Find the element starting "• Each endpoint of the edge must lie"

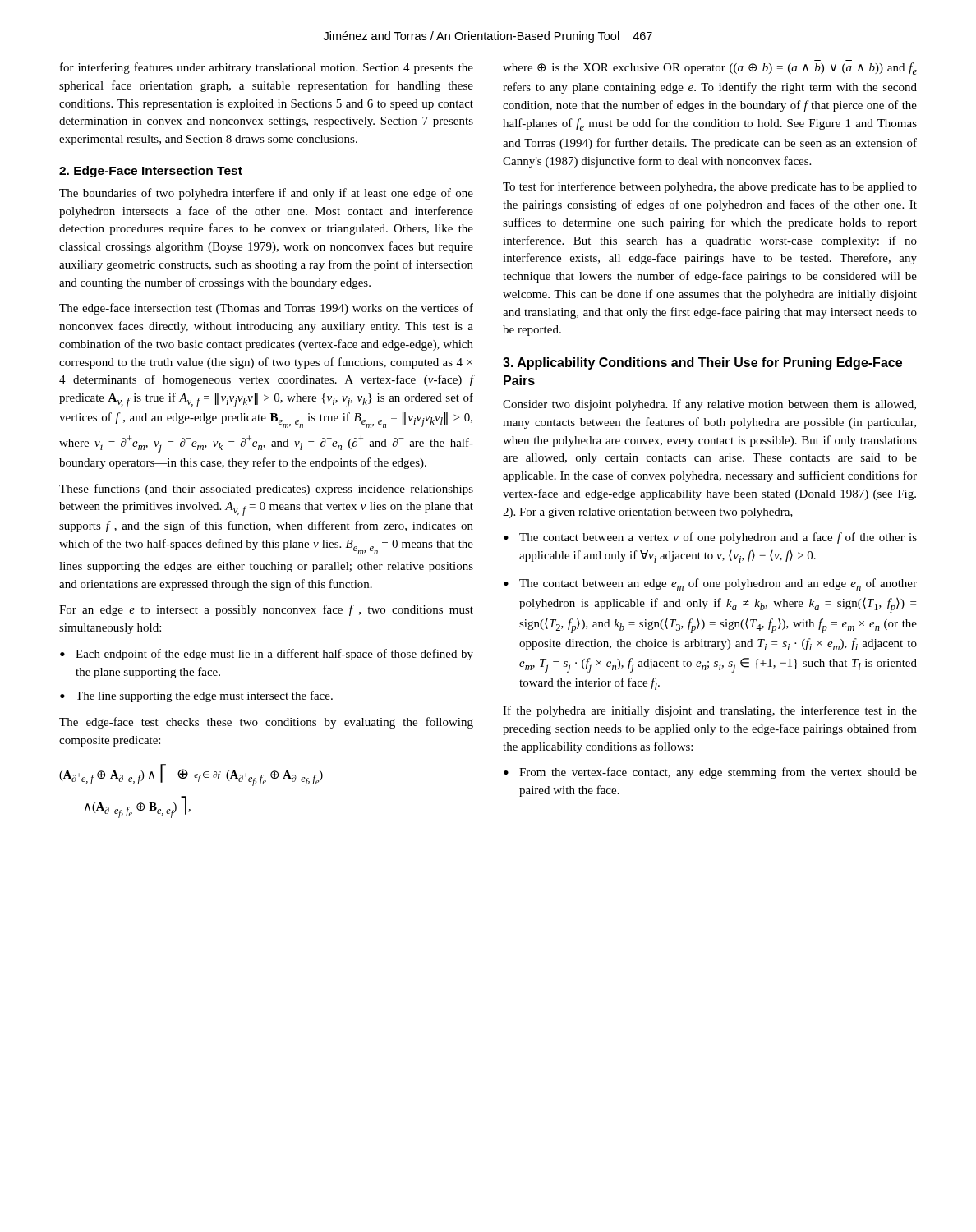click(x=266, y=663)
